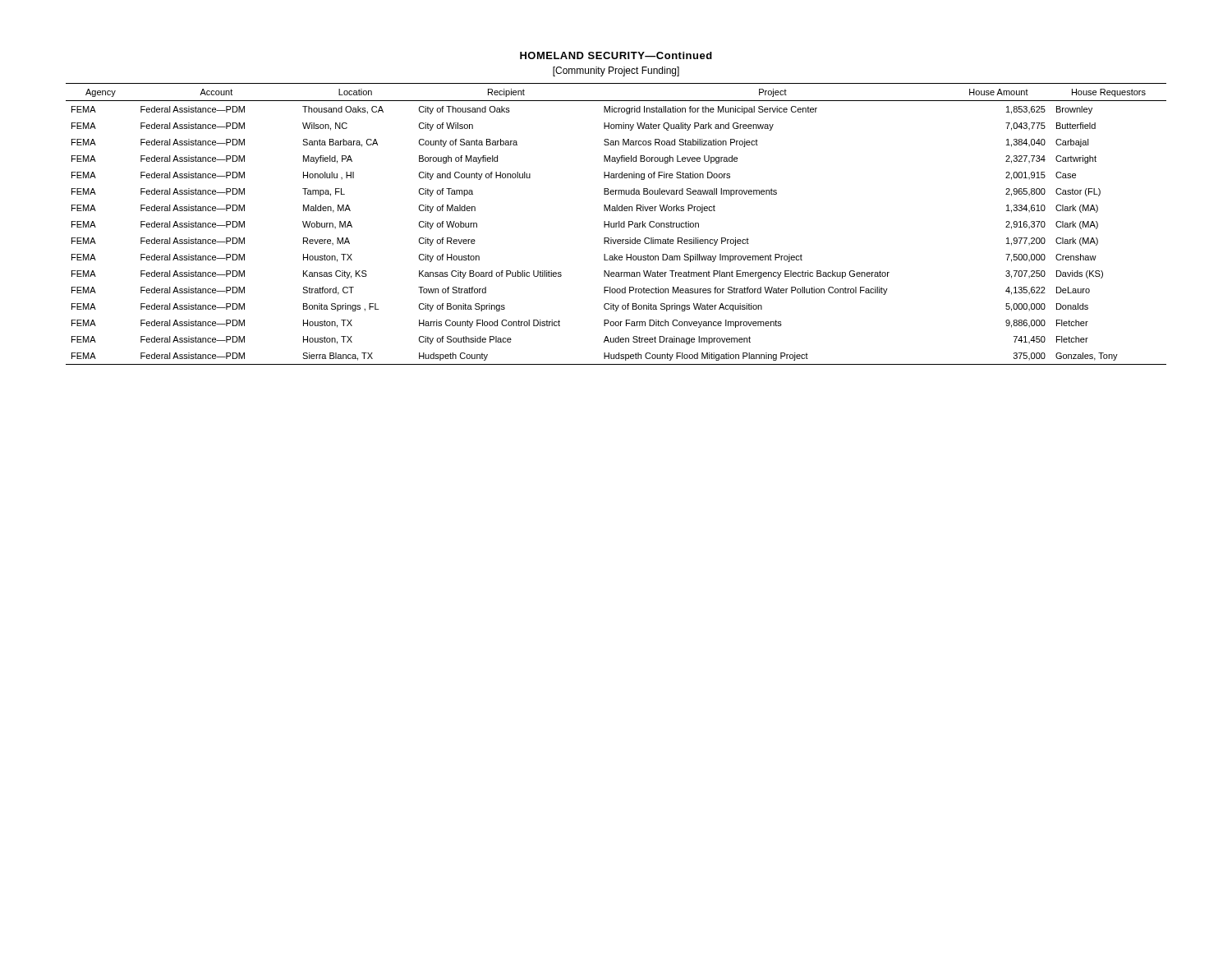This screenshot has height=953, width=1232.
Task: Locate the block starting "[Community Project Funding]"
Action: (x=616, y=71)
